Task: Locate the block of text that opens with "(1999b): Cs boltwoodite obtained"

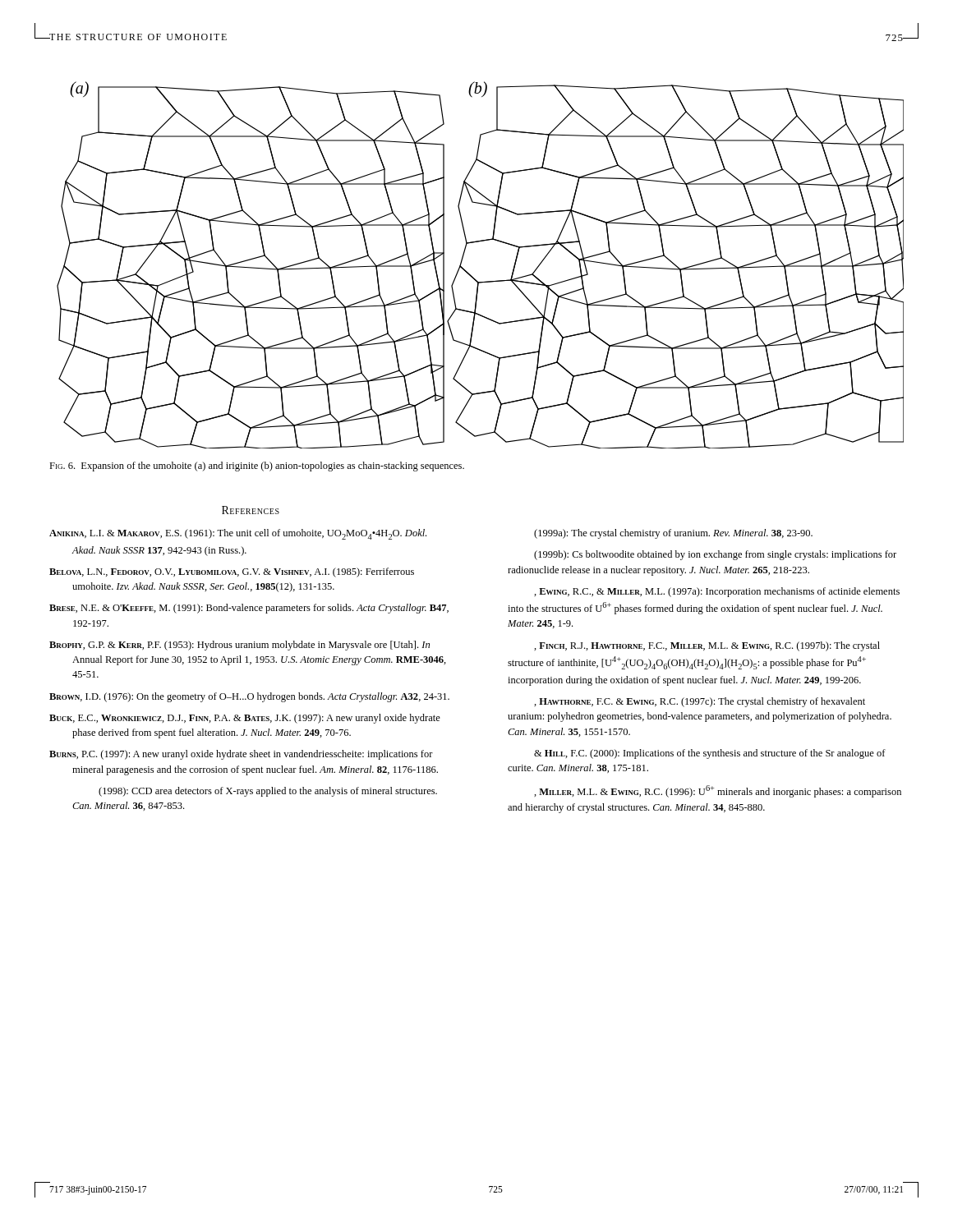Action: point(702,562)
